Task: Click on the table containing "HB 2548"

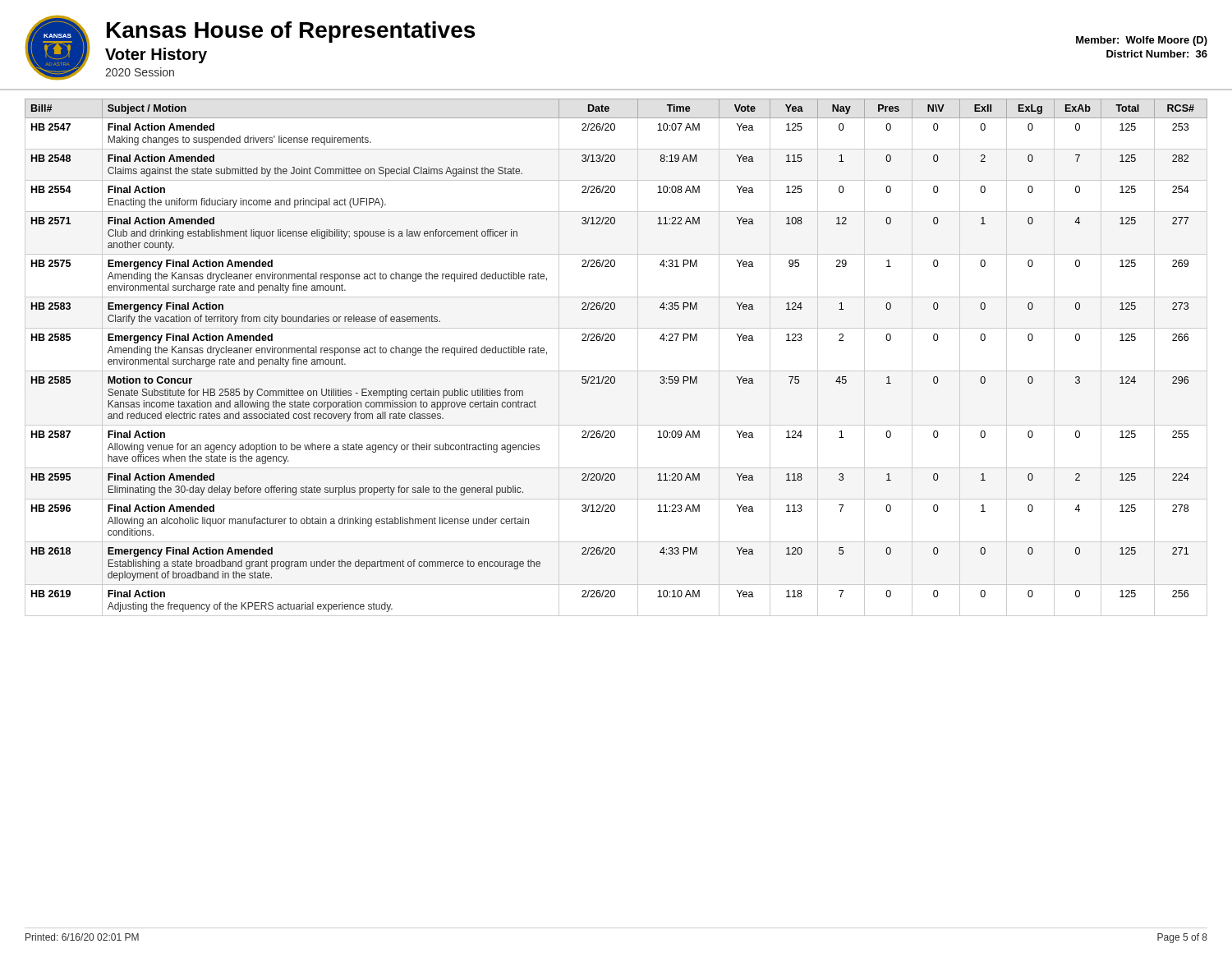Action: tap(616, 357)
